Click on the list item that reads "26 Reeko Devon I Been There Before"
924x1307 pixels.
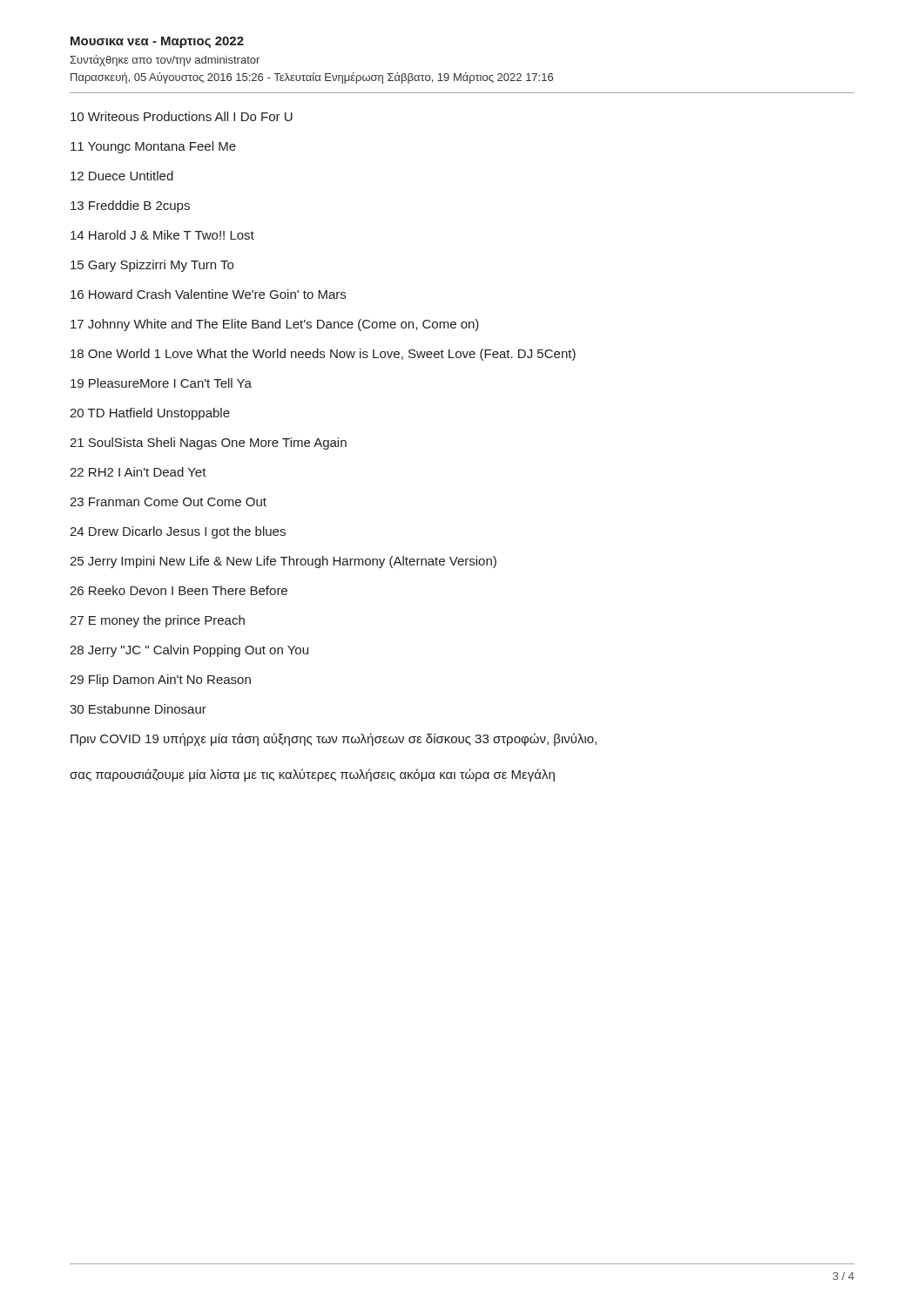[x=179, y=590]
